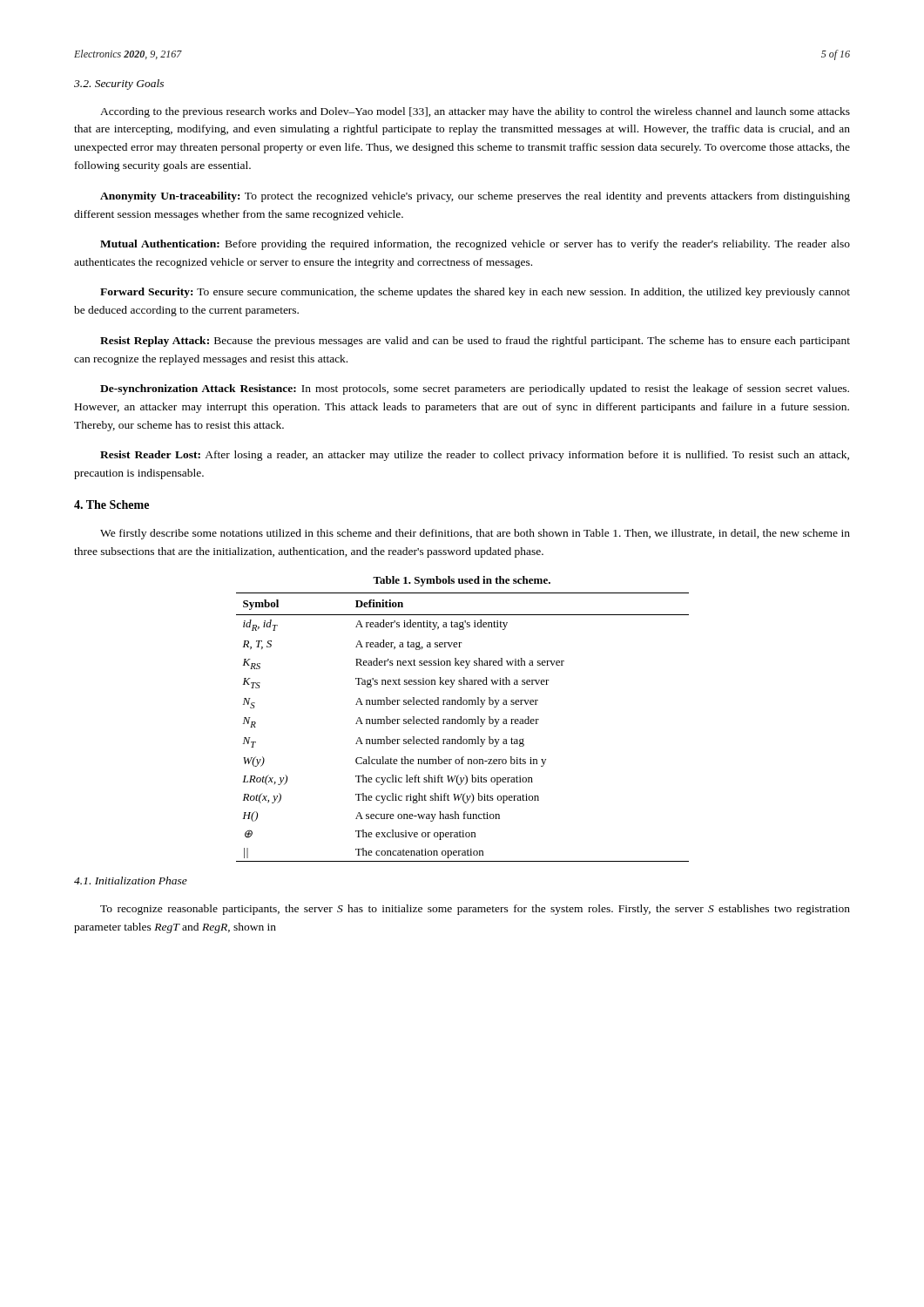This screenshot has height=1307, width=924.
Task: Select the section header containing "3.2. Security Goals"
Action: (x=119, y=85)
